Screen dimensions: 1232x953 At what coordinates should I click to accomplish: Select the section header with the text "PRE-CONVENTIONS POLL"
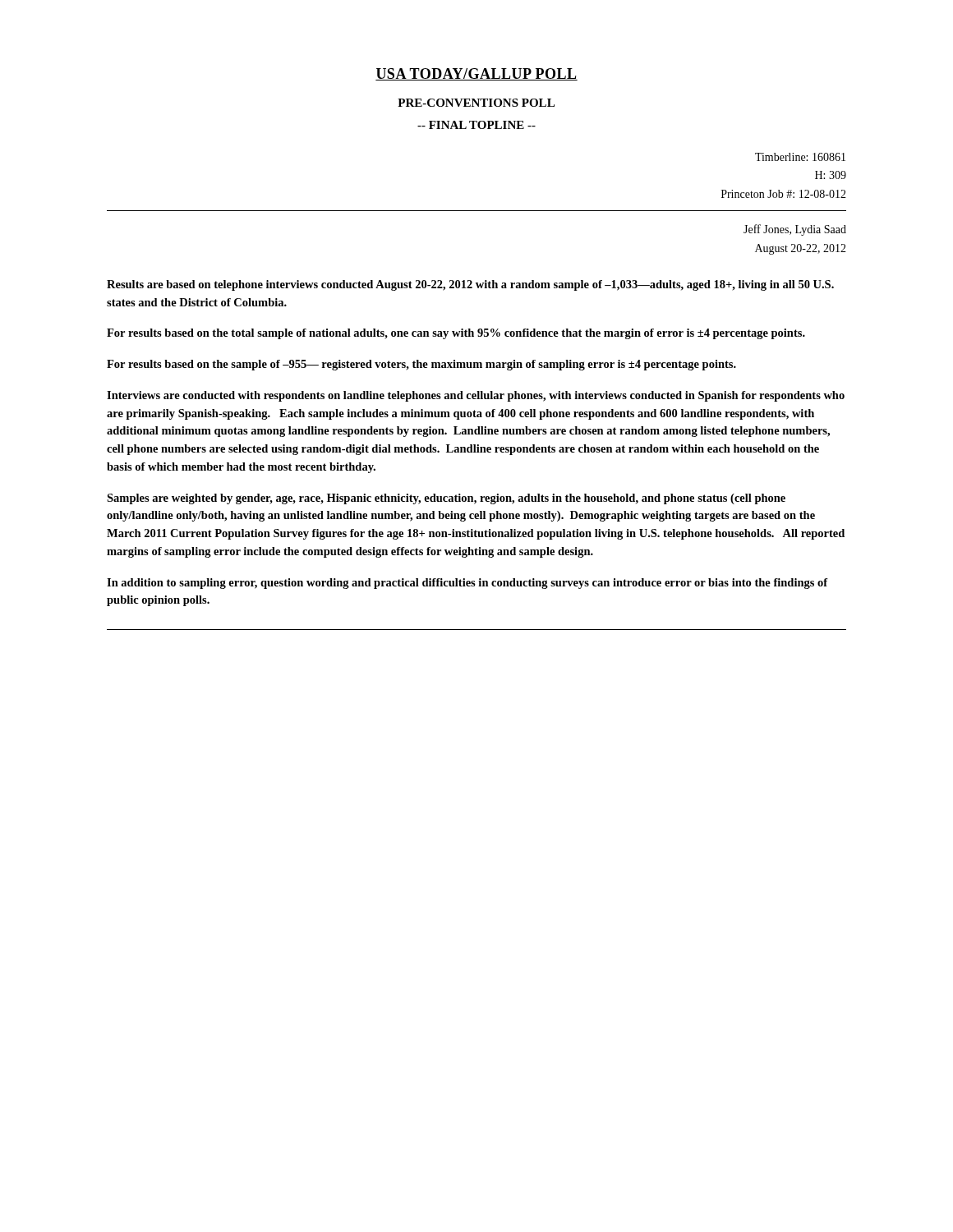point(476,103)
